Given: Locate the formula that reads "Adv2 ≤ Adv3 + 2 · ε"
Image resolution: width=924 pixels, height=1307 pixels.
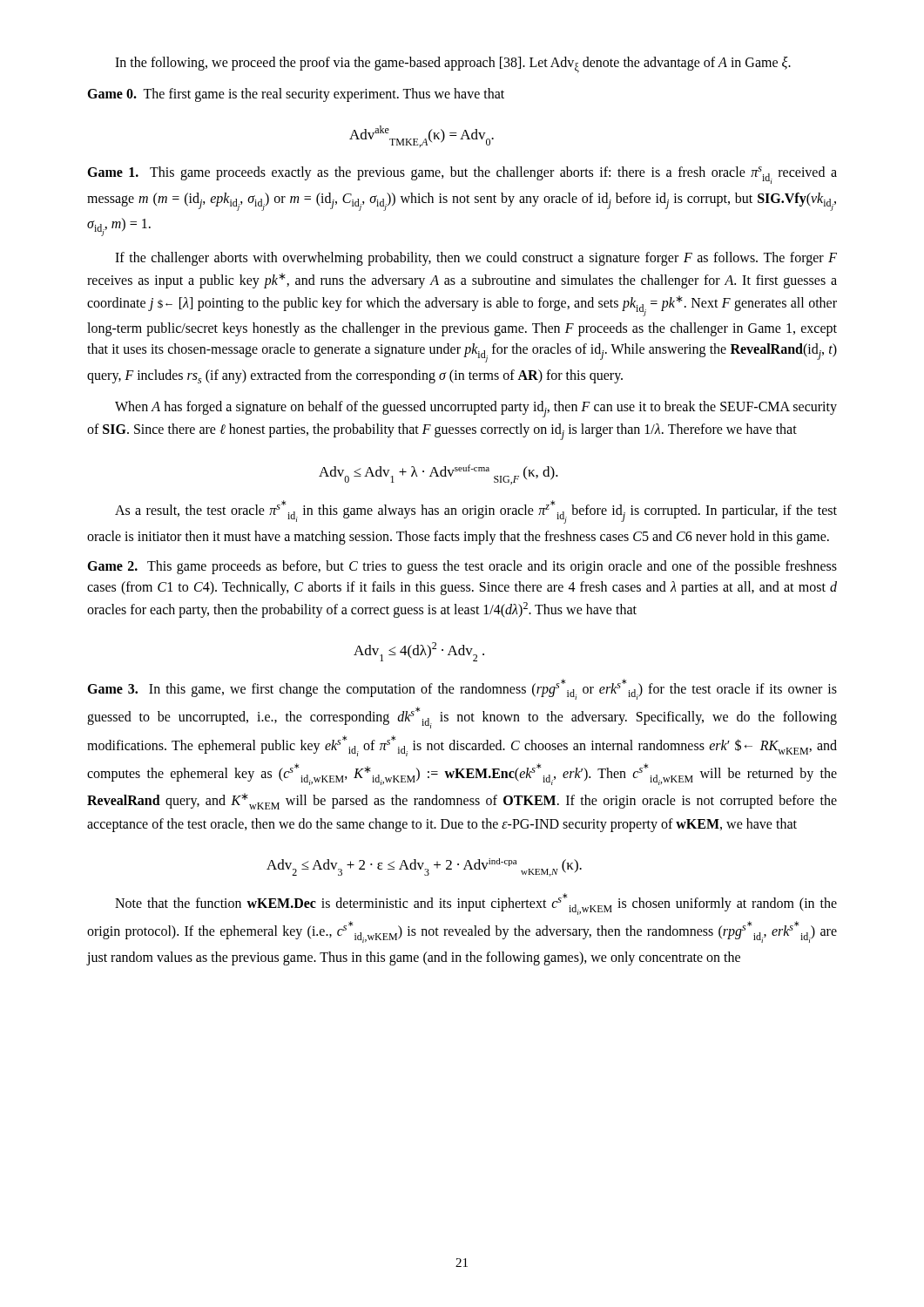Looking at the screenshot, I should pos(462,863).
